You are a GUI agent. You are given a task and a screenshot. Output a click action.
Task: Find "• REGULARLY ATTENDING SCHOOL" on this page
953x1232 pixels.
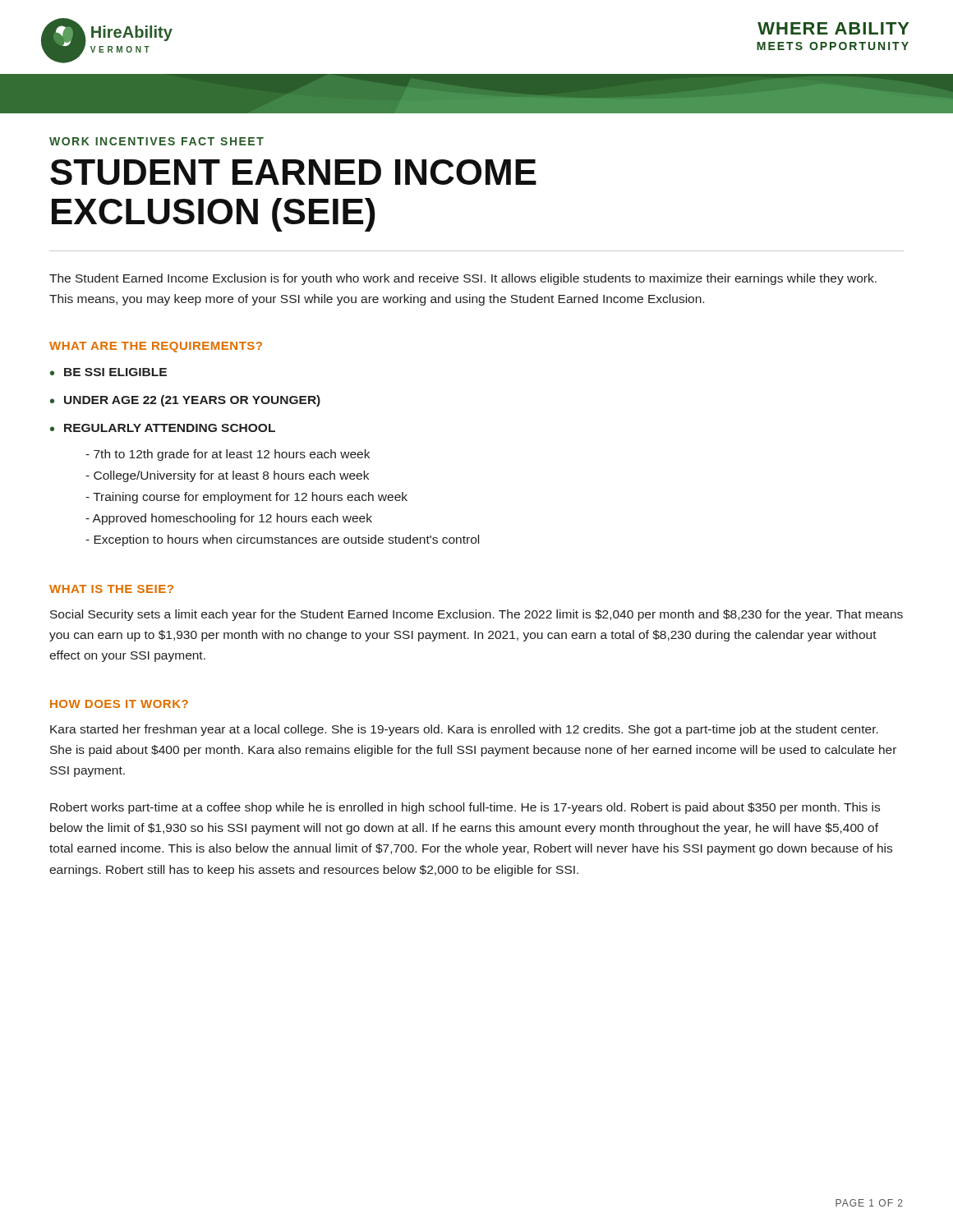(162, 430)
